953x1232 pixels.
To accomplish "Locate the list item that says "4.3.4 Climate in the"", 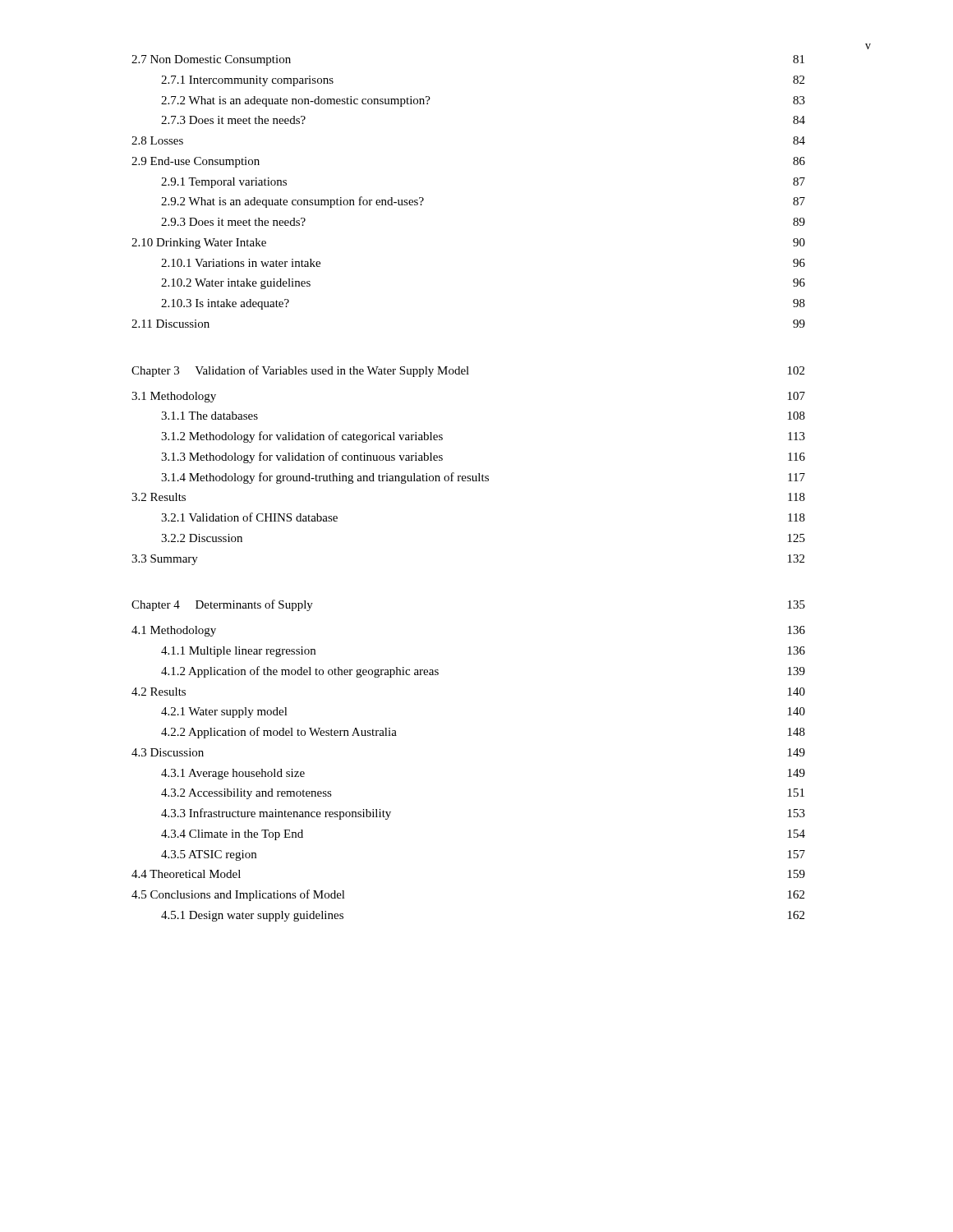I will 235,835.
